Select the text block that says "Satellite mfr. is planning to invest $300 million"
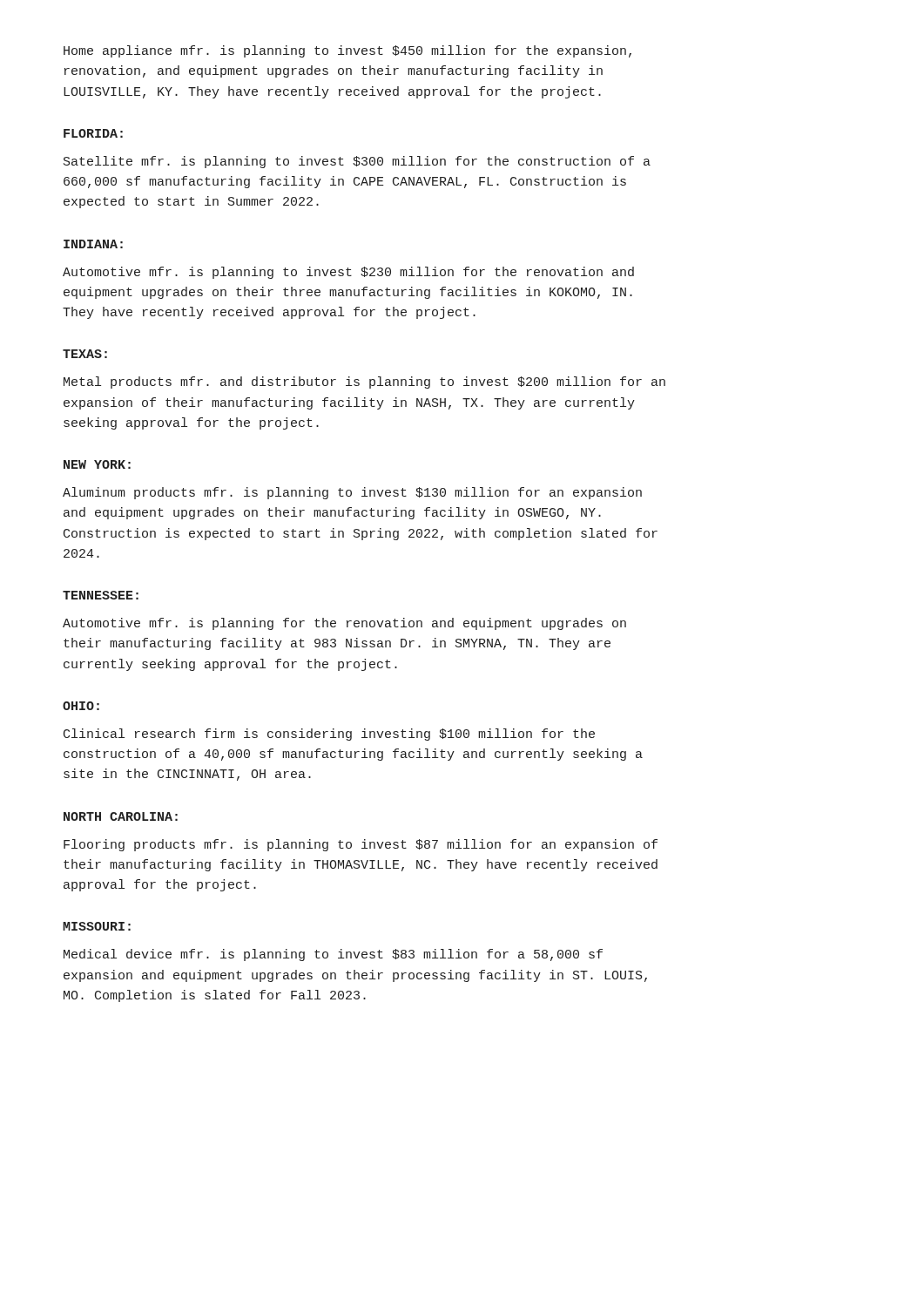Screen dimensions: 1307x924 pyautogui.click(x=357, y=183)
